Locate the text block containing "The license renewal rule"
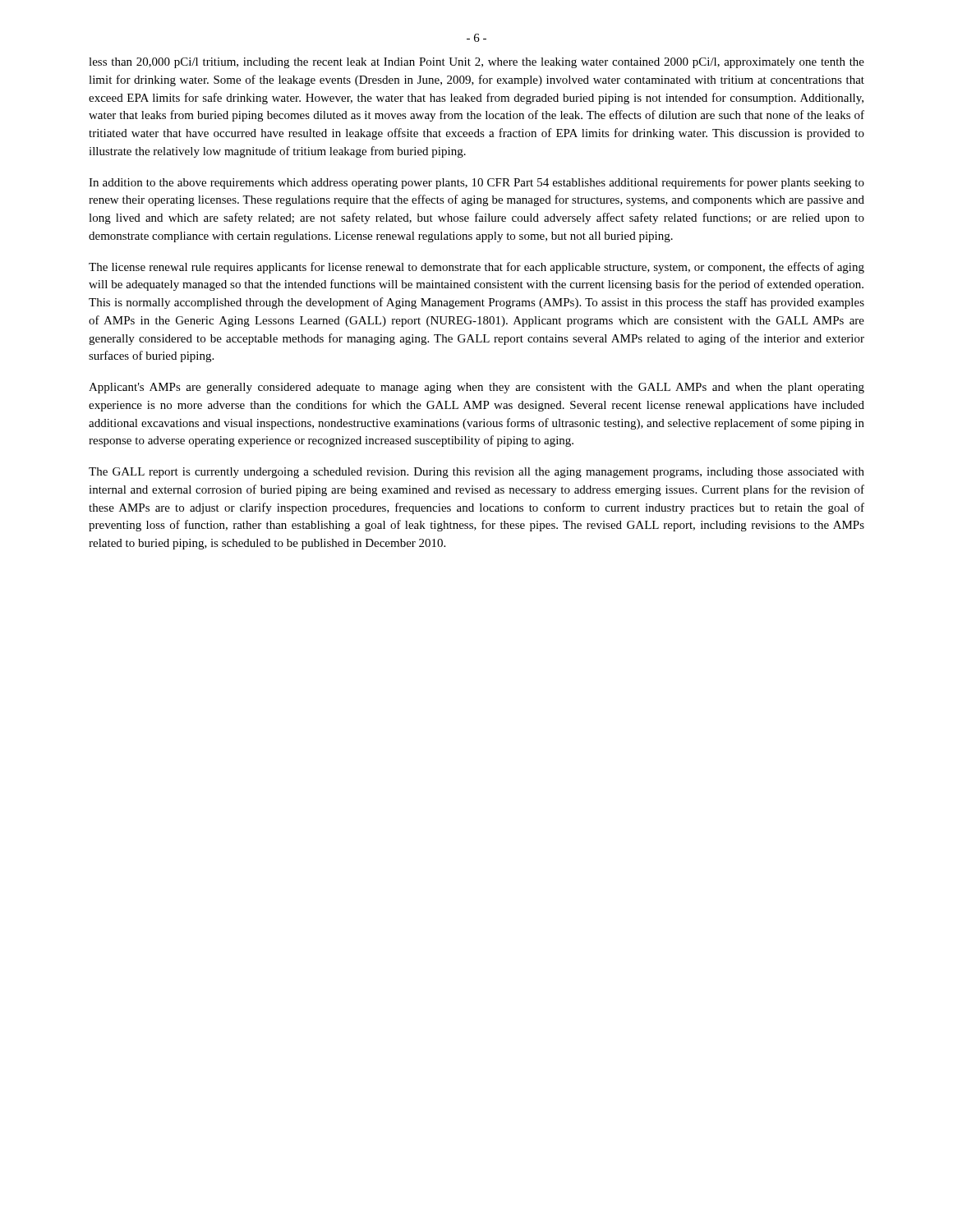This screenshot has height=1232, width=953. pos(476,311)
